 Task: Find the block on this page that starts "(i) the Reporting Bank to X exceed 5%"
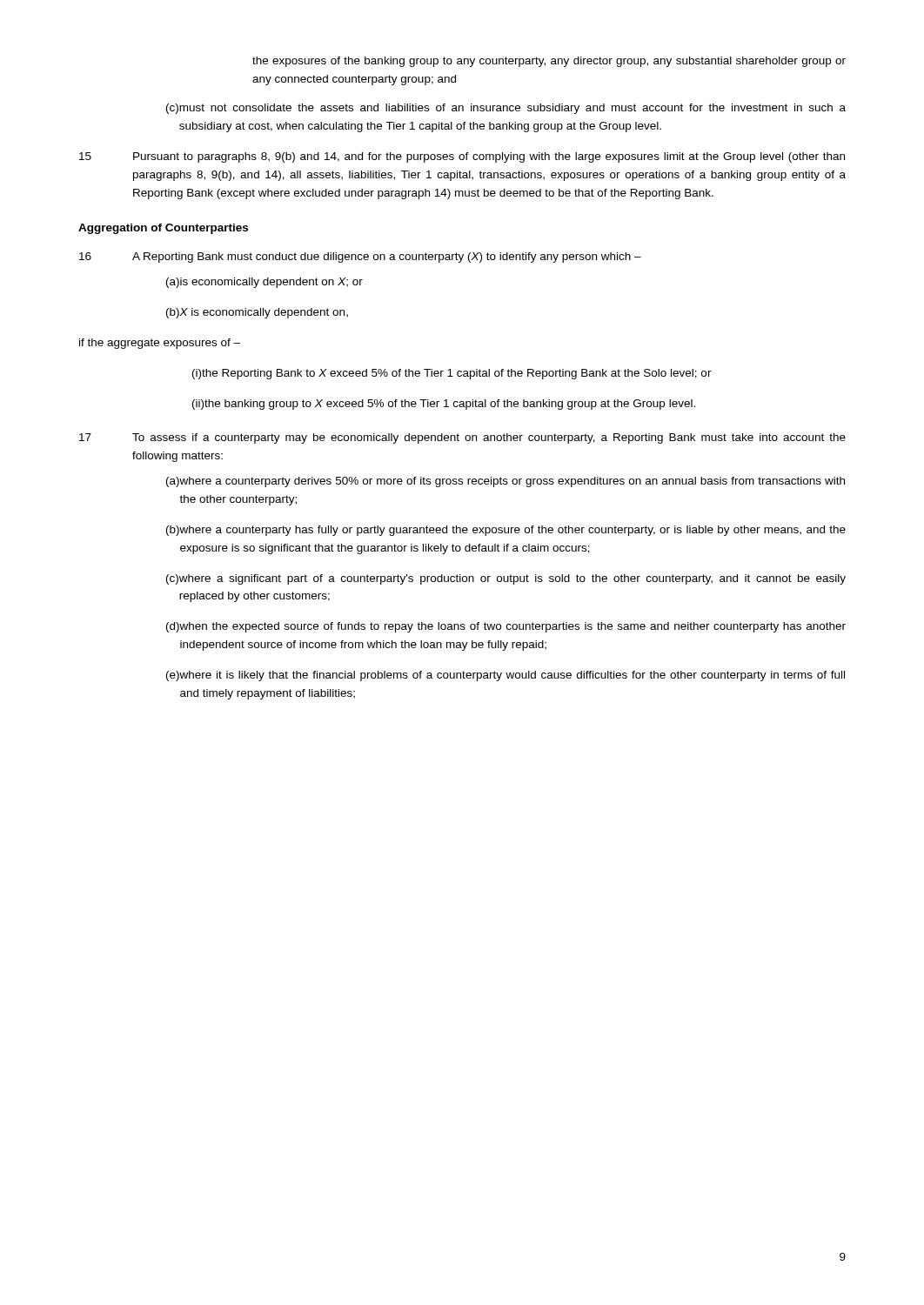click(x=462, y=374)
